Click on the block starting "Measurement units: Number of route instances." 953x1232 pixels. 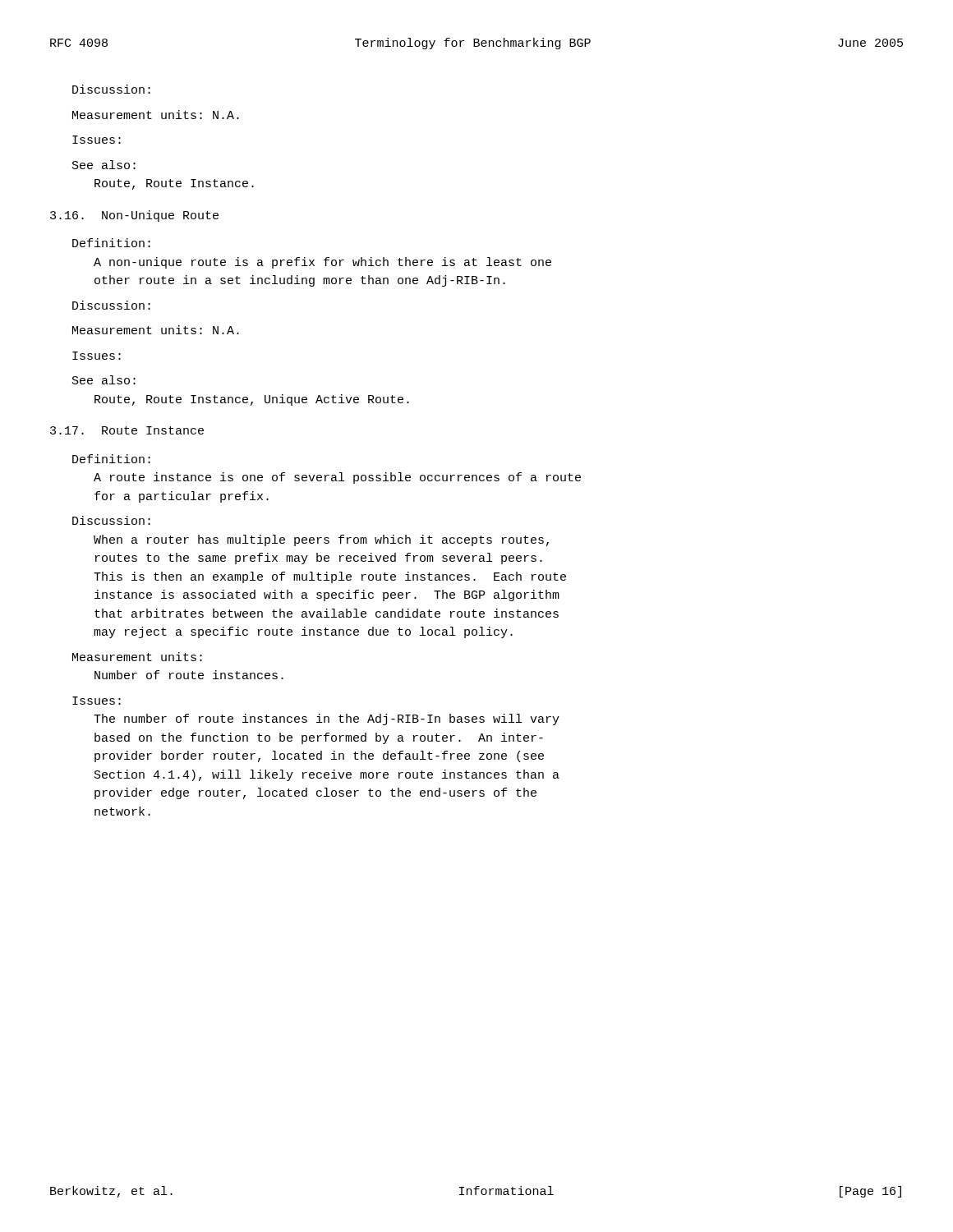tap(168, 667)
